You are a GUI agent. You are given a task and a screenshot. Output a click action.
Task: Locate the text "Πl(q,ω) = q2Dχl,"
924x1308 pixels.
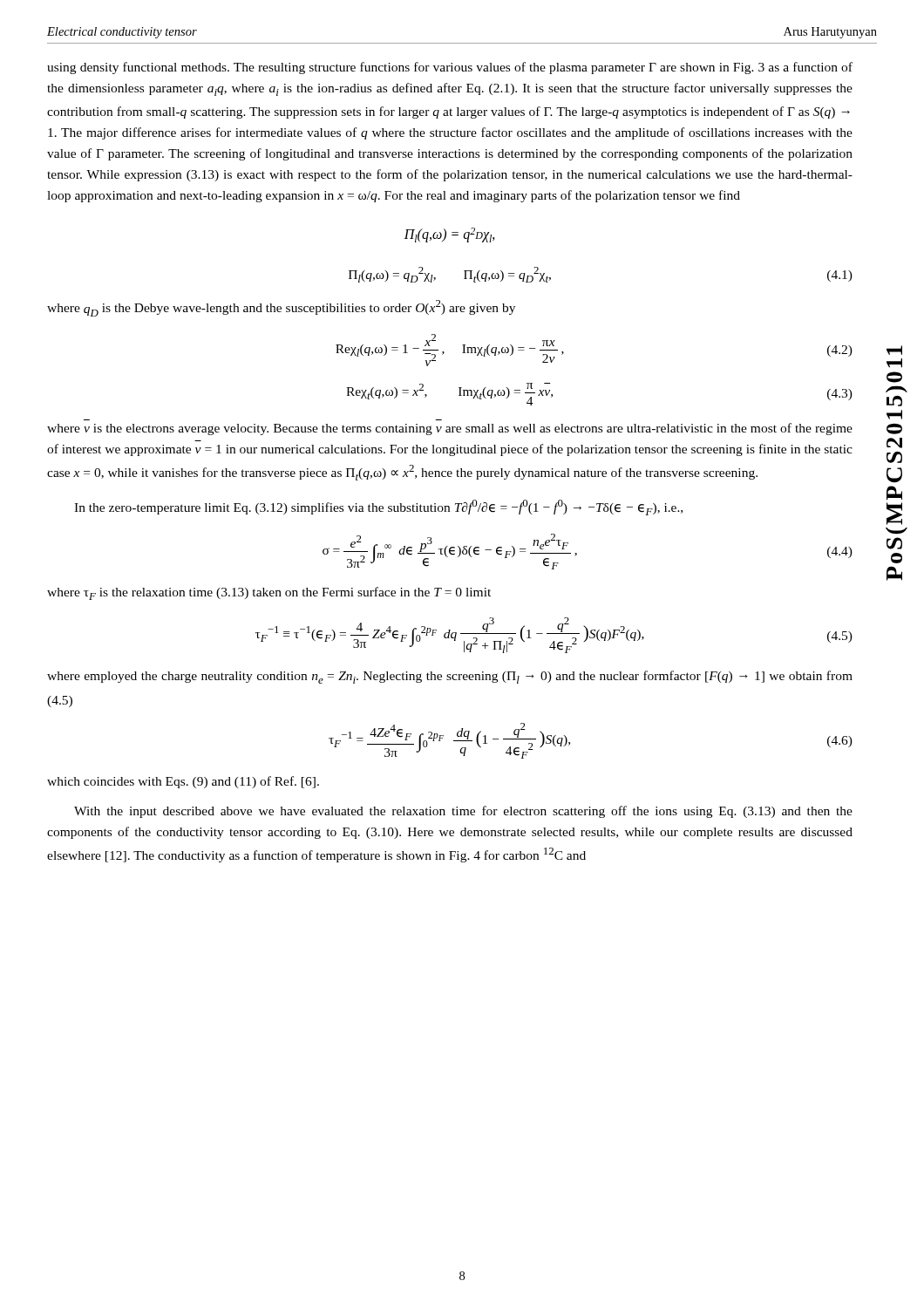click(450, 235)
